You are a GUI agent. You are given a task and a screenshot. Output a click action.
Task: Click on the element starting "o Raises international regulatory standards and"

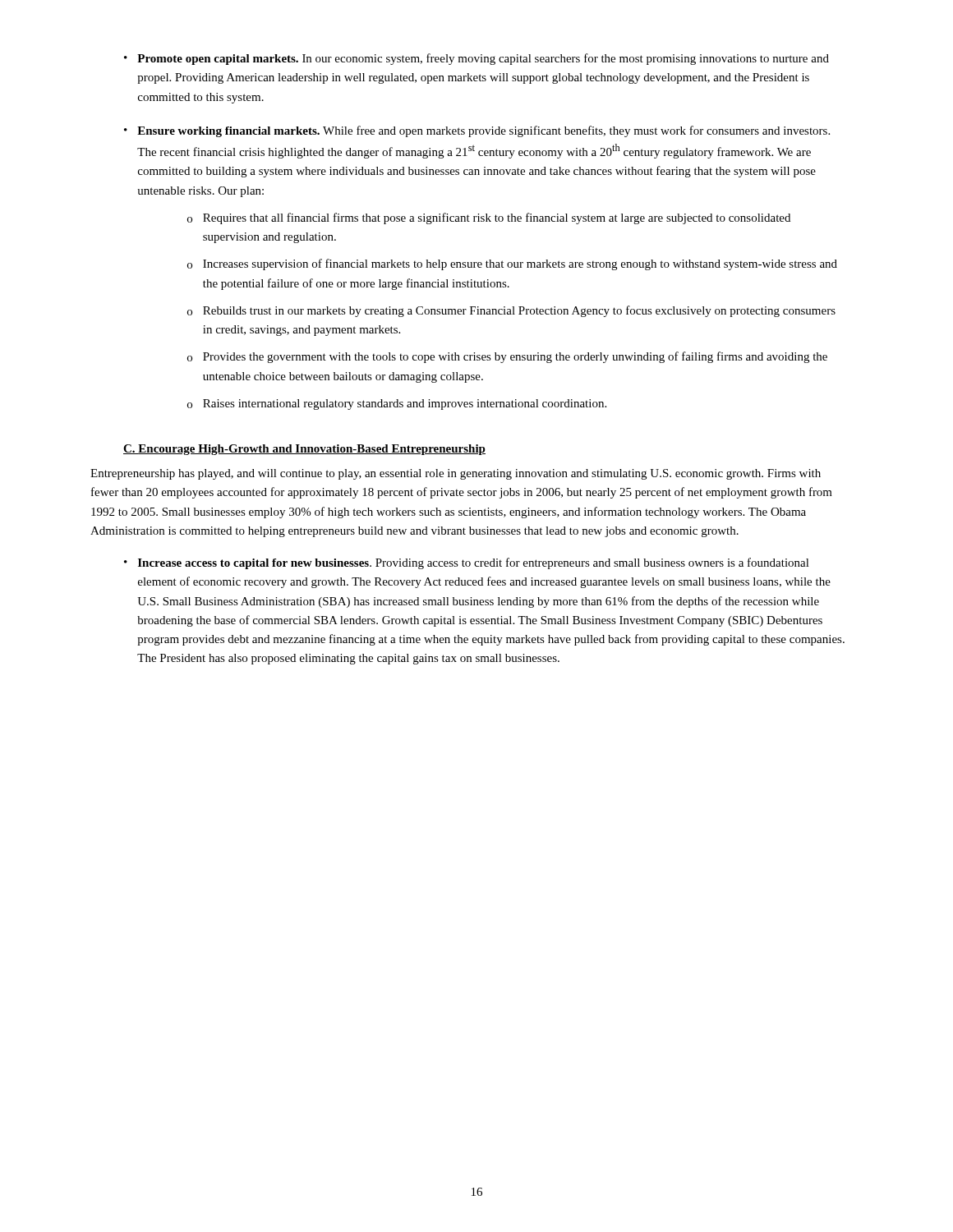pos(397,404)
